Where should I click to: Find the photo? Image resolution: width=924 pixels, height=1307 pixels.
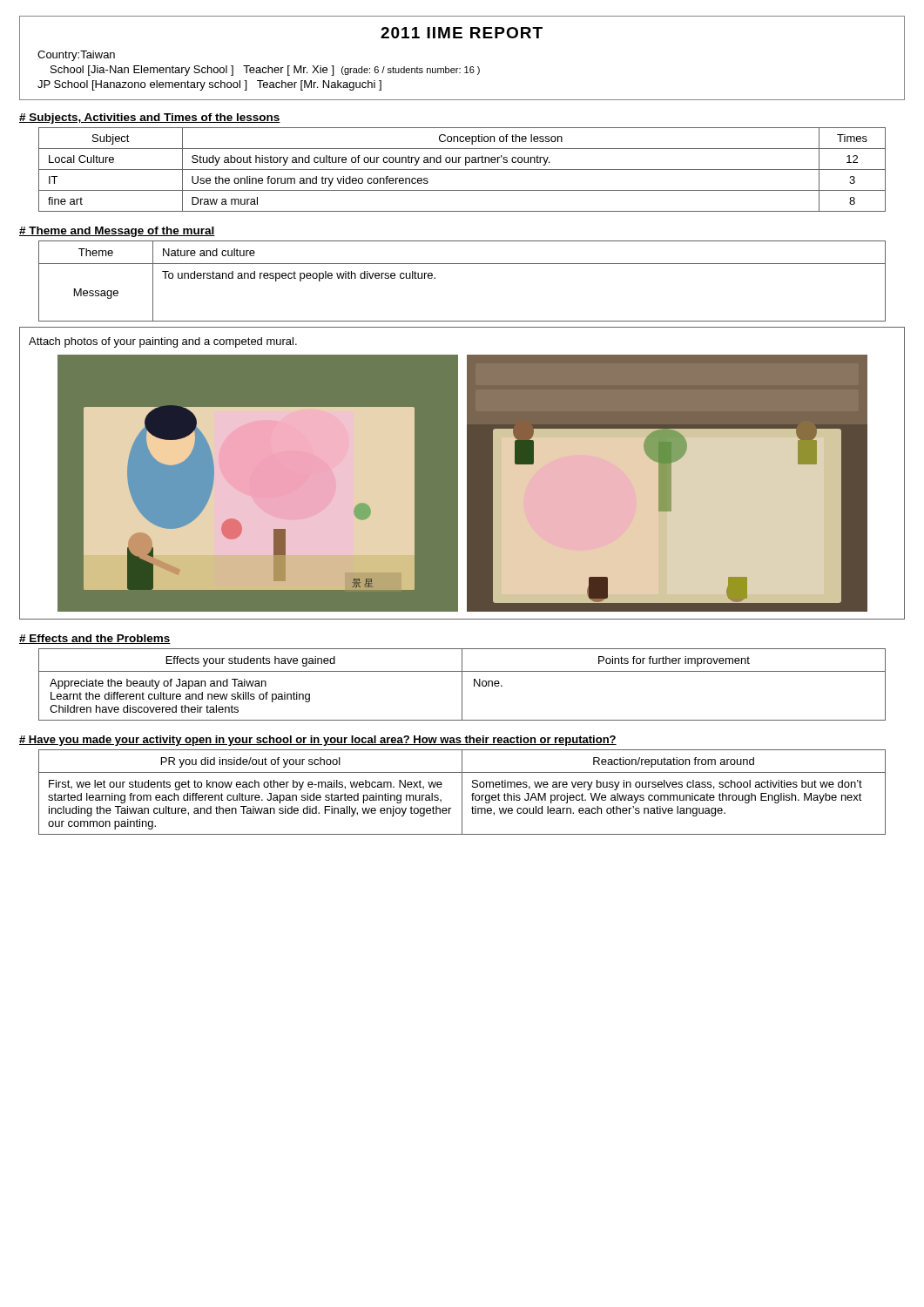coord(462,473)
